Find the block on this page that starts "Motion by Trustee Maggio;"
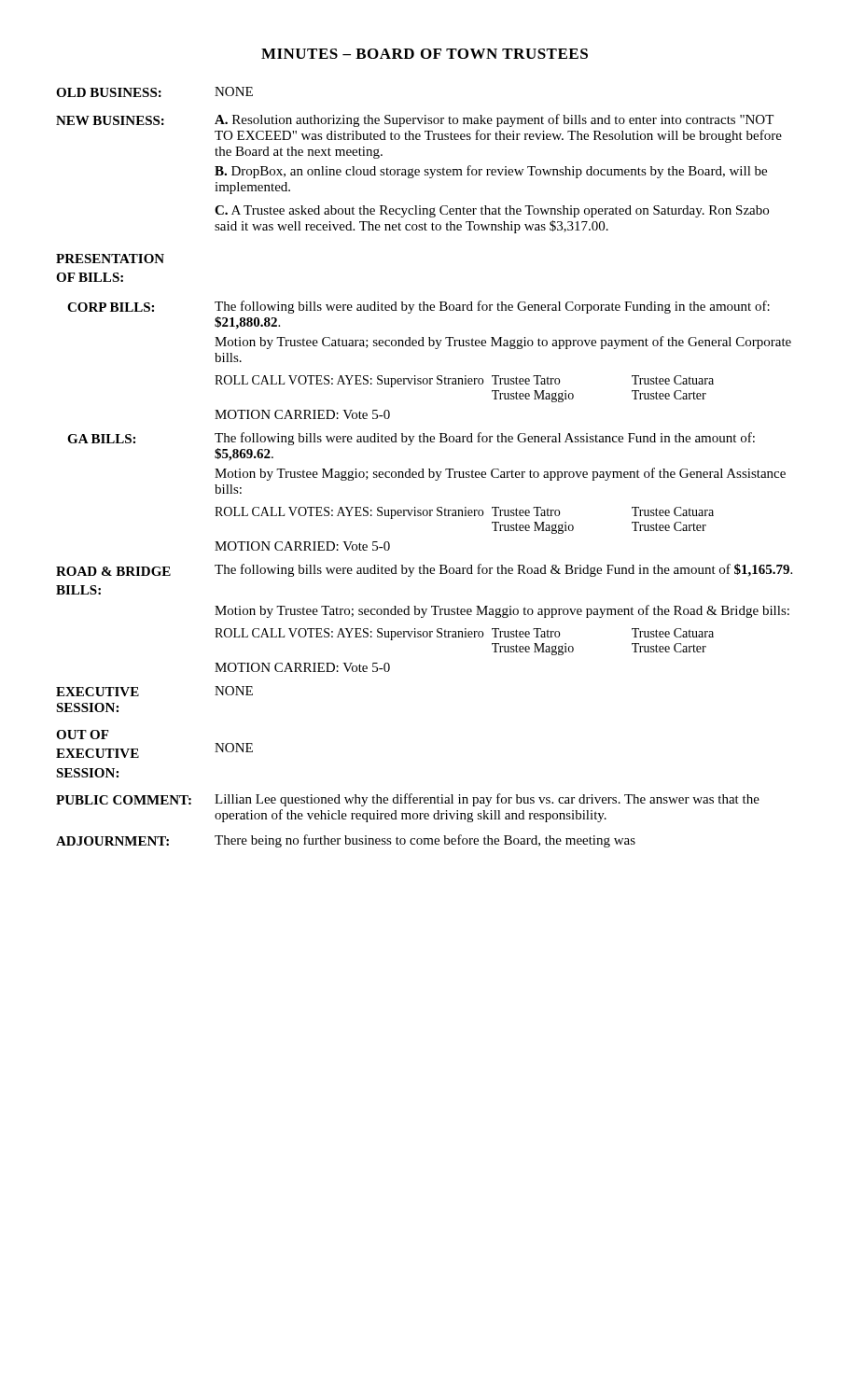Screen dimensions: 1400x850 (x=500, y=481)
